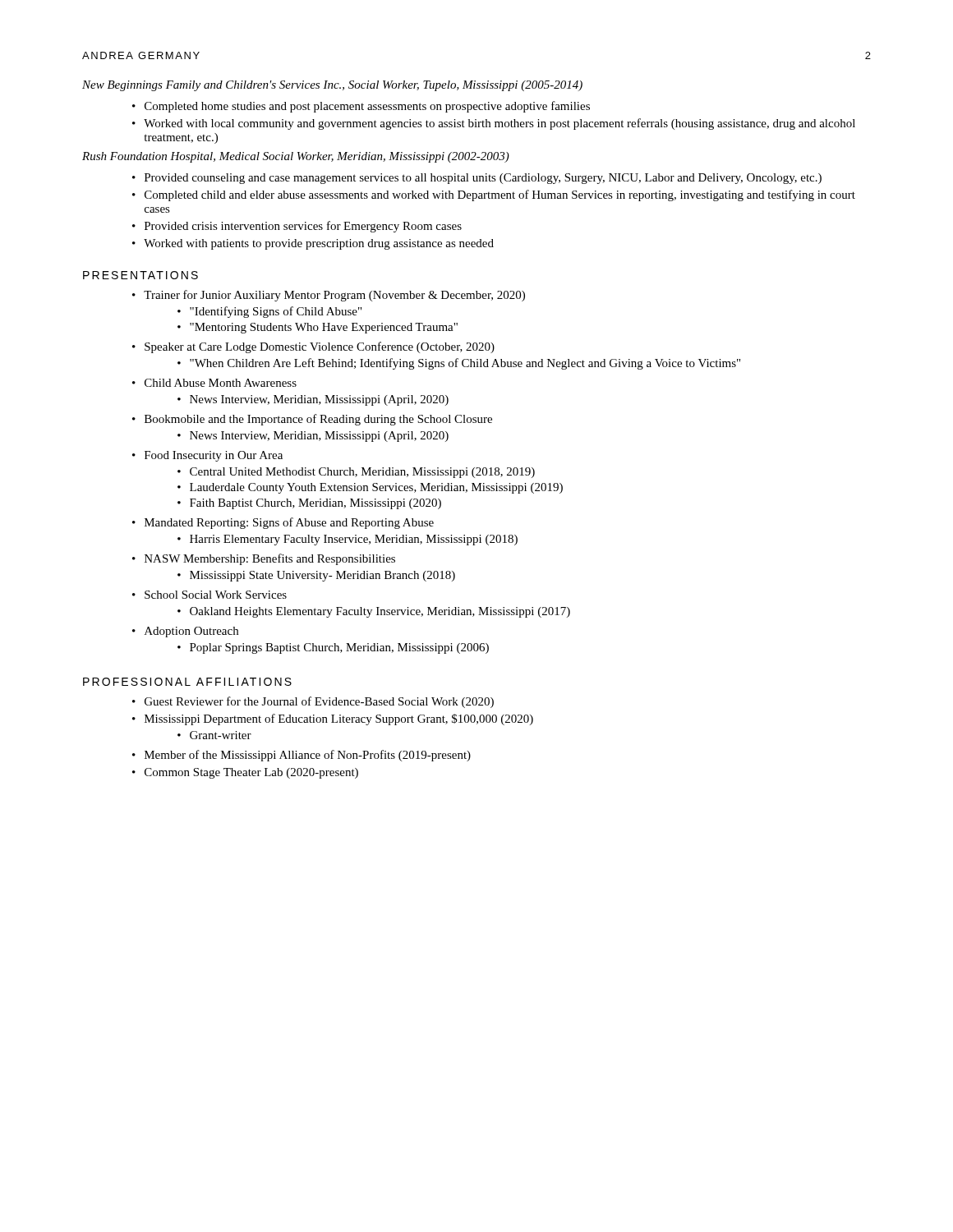Locate the list item that reads "NASW Membership: Benefits"

click(264, 559)
